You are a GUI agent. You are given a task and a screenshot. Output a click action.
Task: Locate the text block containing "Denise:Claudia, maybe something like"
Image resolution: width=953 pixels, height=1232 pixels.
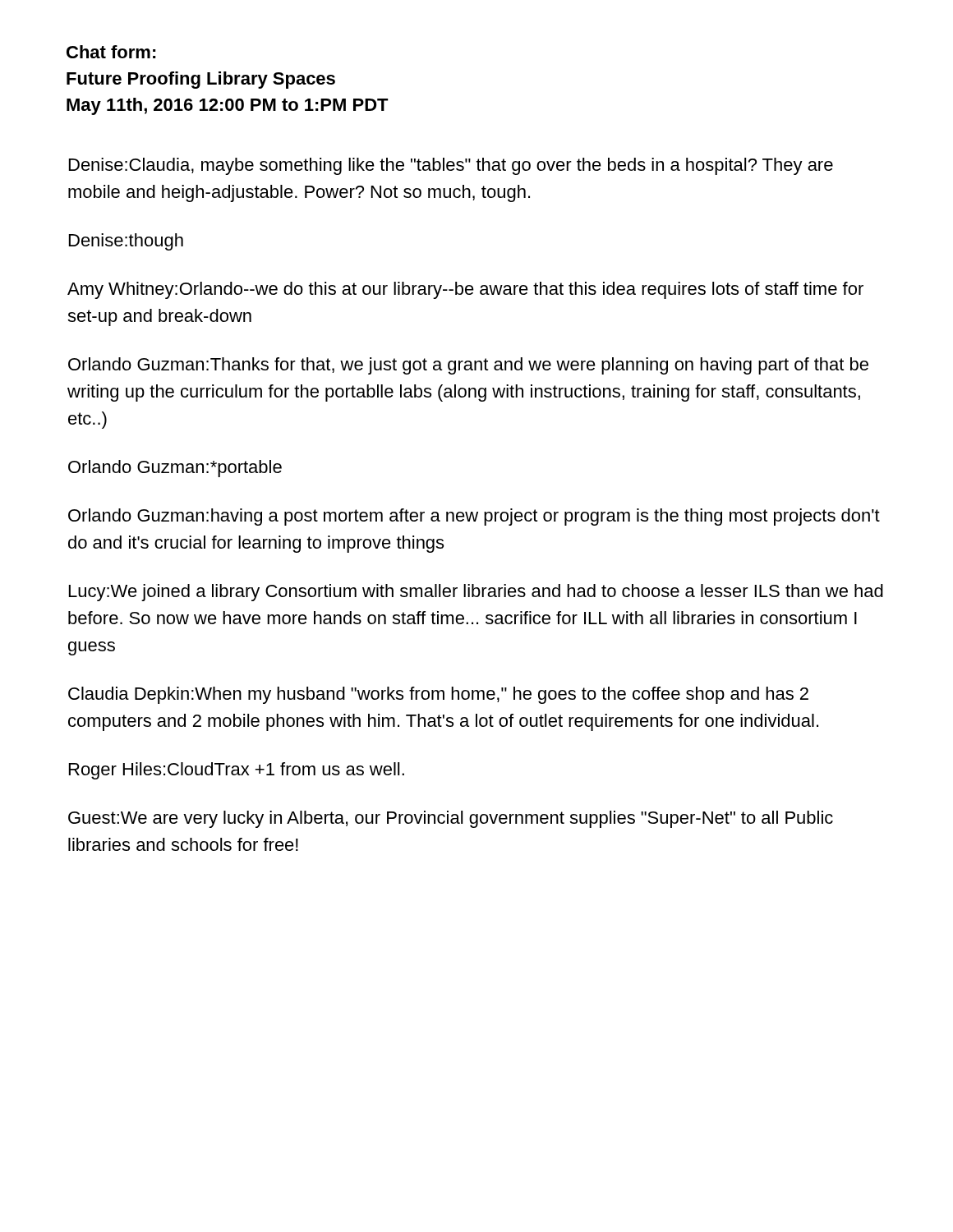[x=450, y=178]
